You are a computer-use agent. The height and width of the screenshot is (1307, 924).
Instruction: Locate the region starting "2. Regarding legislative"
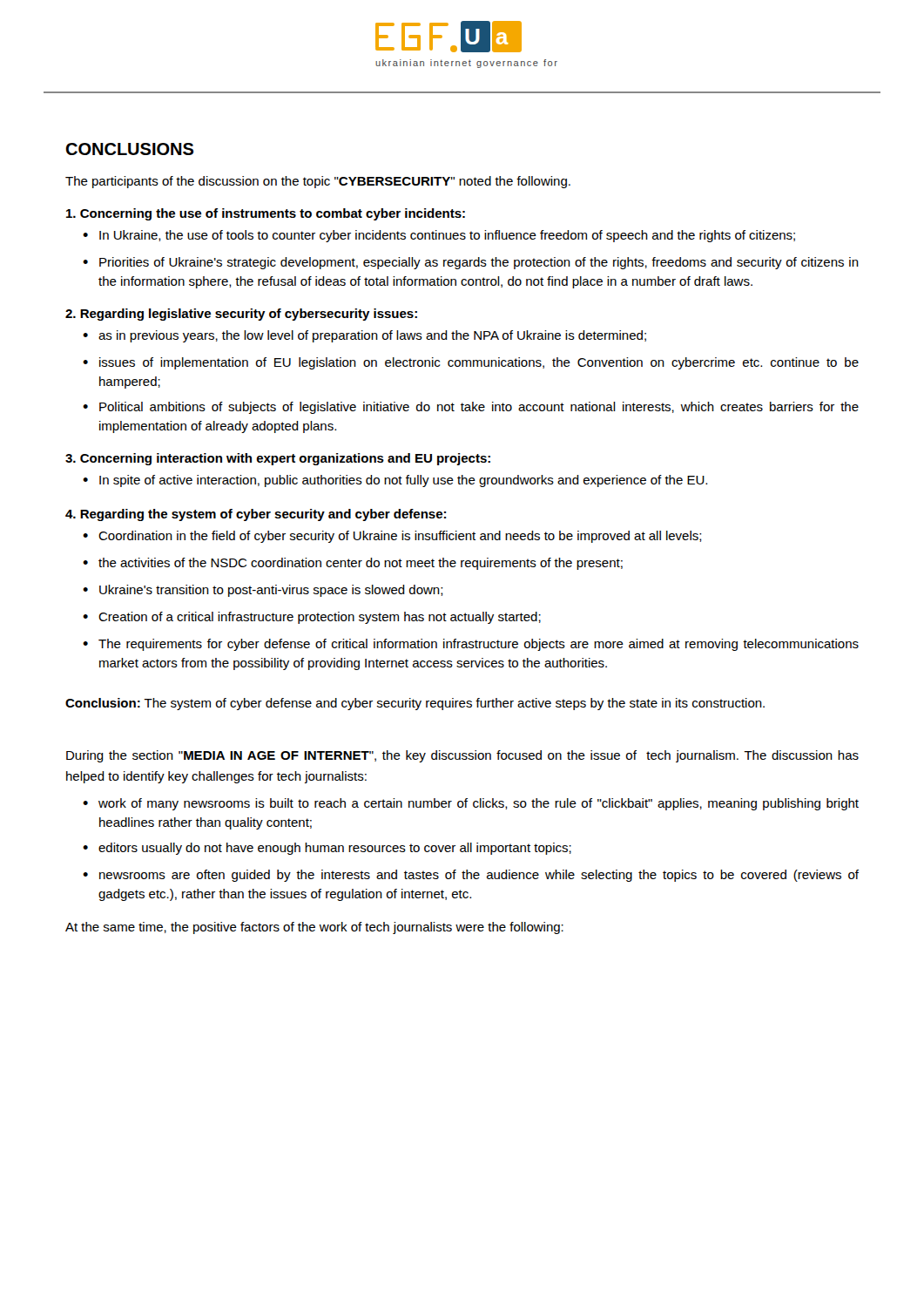click(x=242, y=313)
